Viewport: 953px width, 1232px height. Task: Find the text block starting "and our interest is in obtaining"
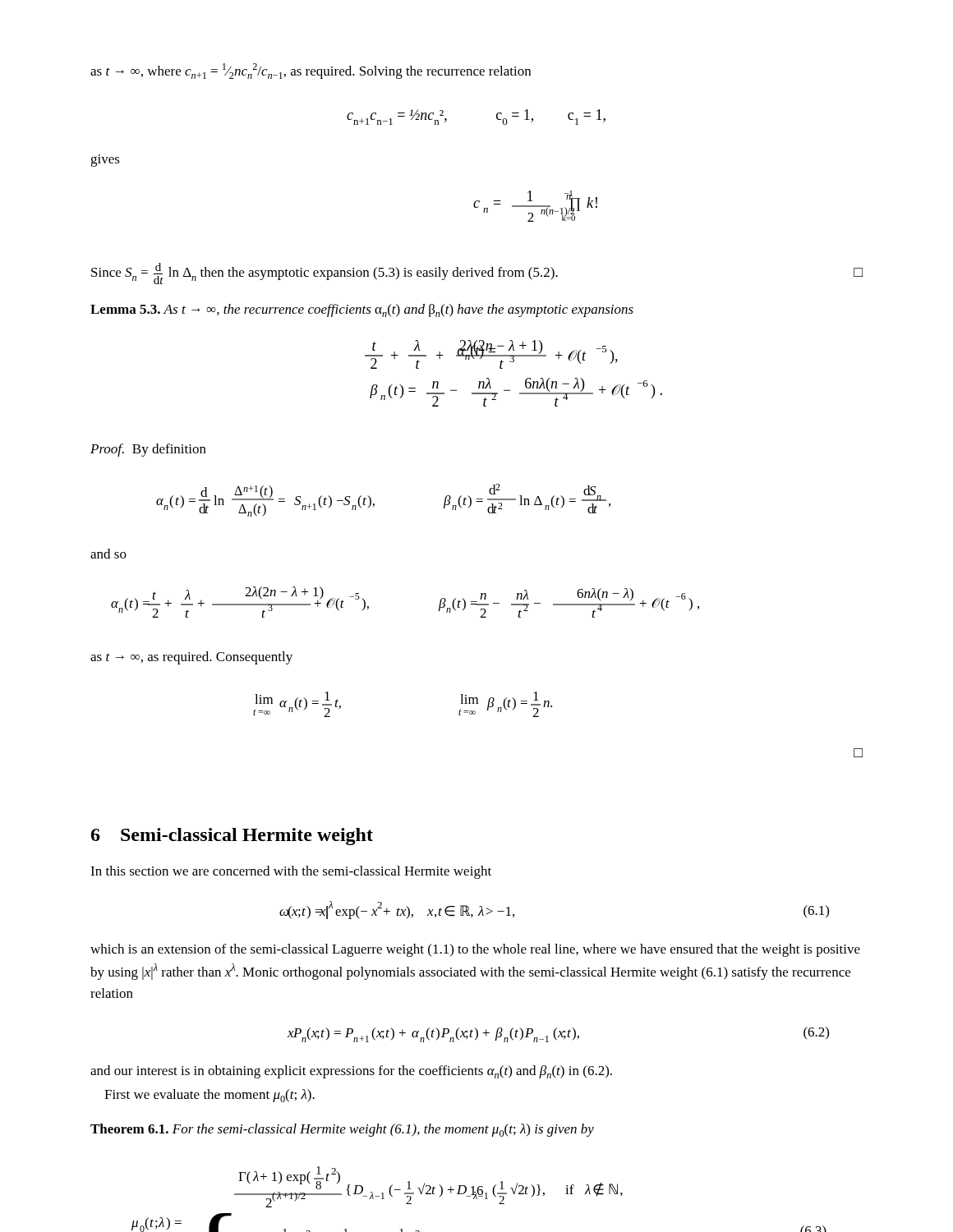point(352,1084)
